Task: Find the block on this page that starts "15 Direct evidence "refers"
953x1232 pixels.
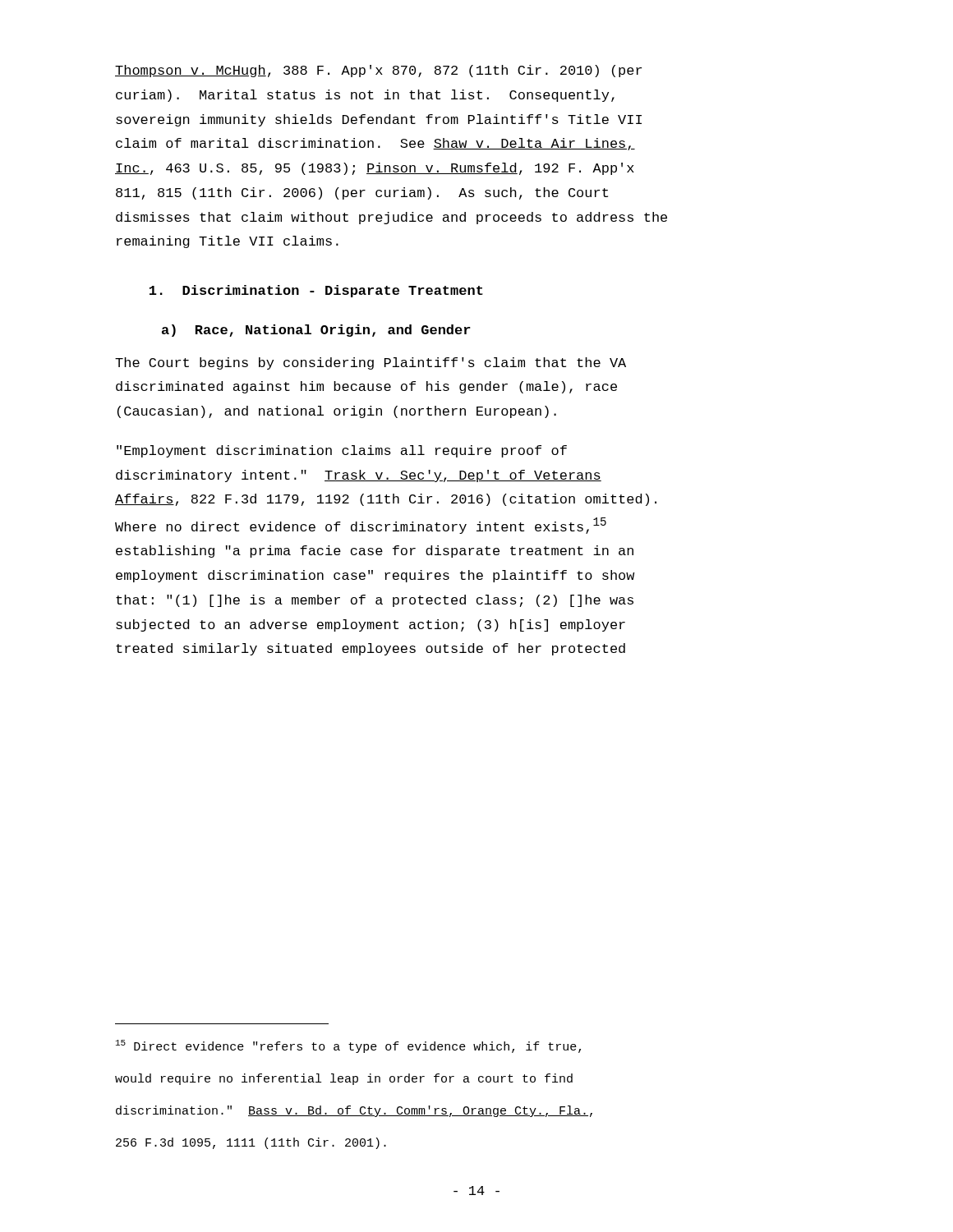Action: pos(348,1046)
